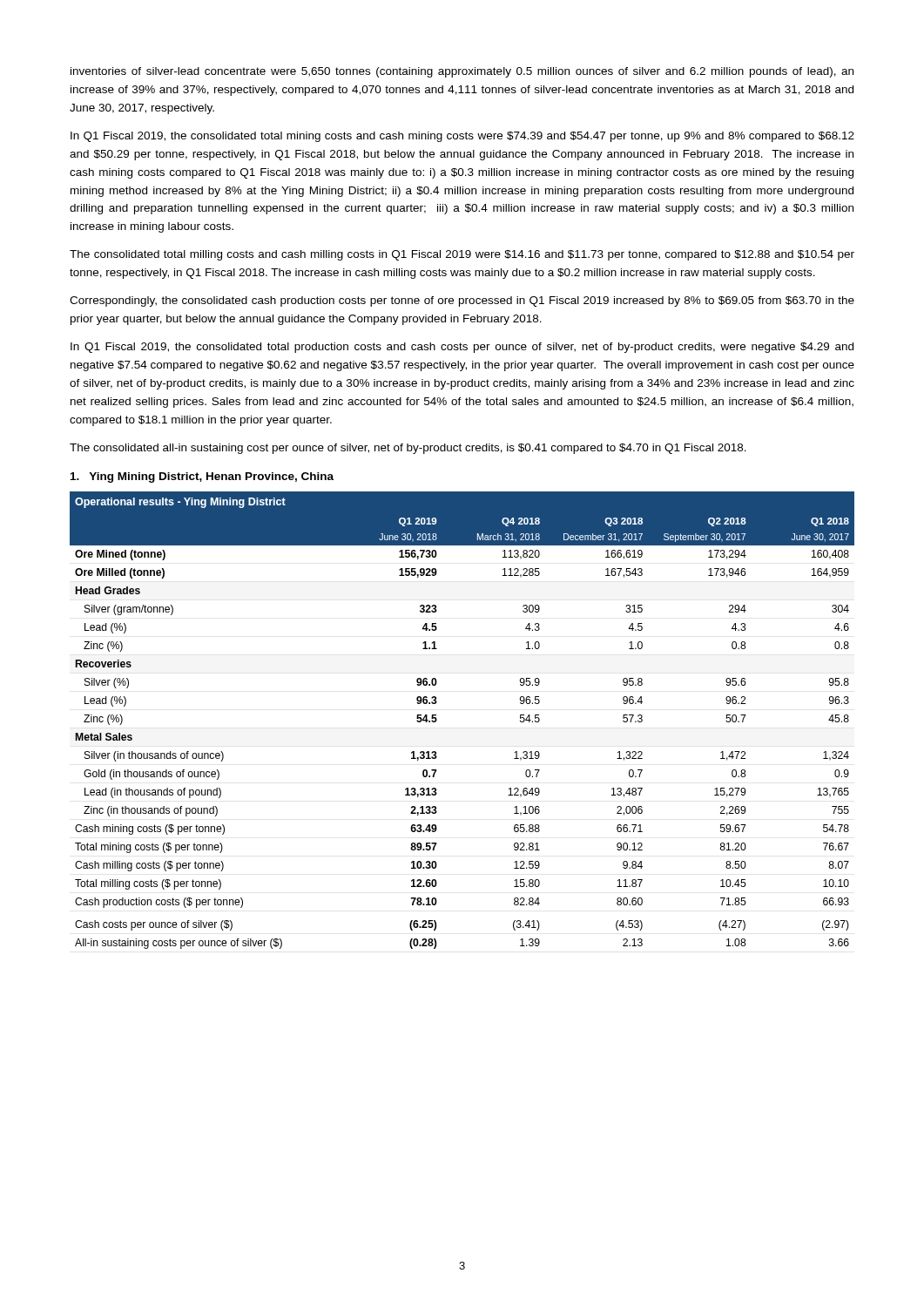Select the section header that reads "1. Ying Mining District, Henan"
Image resolution: width=924 pixels, height=1307 pixels.
tap(202, 476)
